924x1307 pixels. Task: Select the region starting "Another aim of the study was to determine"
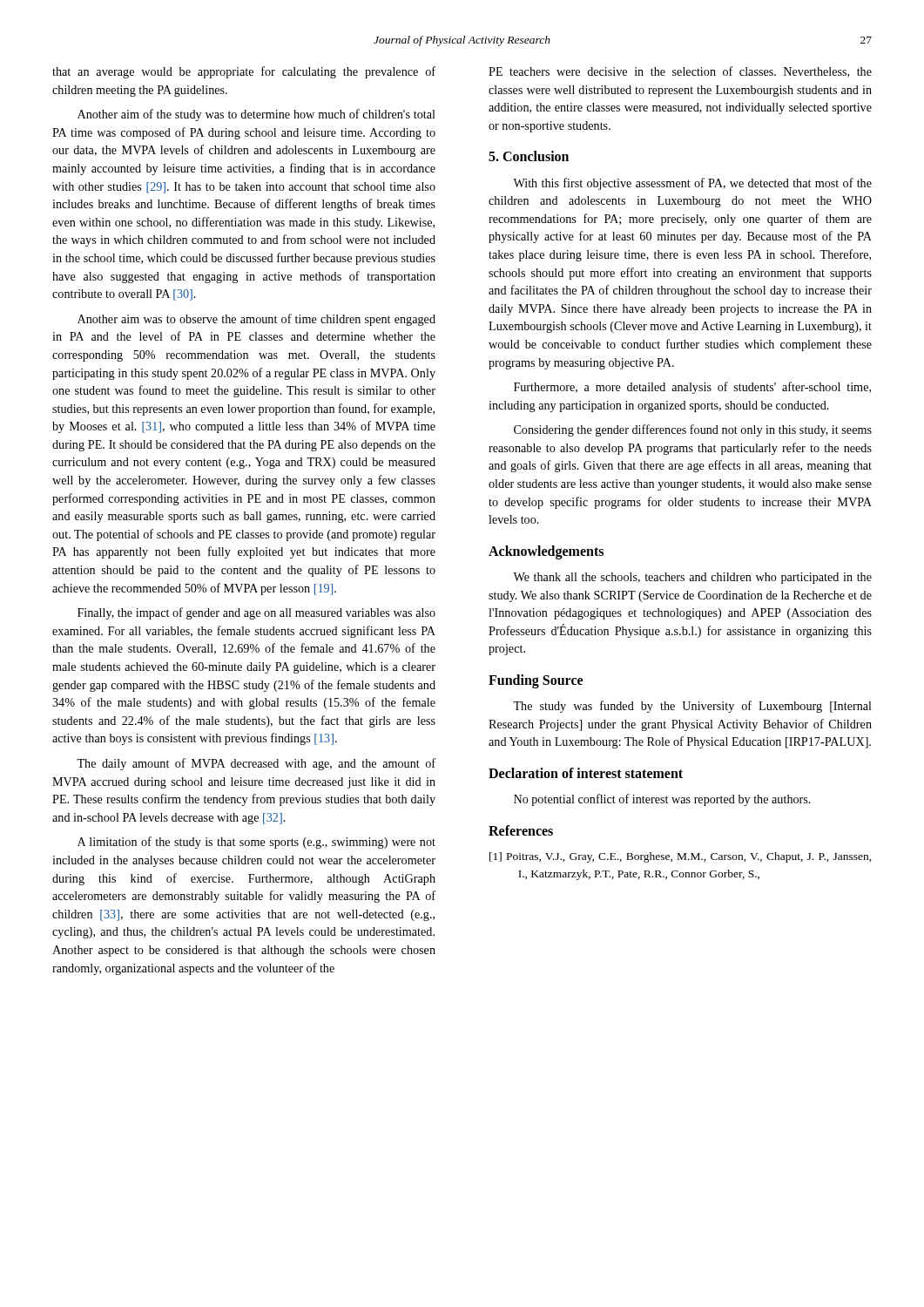point(244,204)
